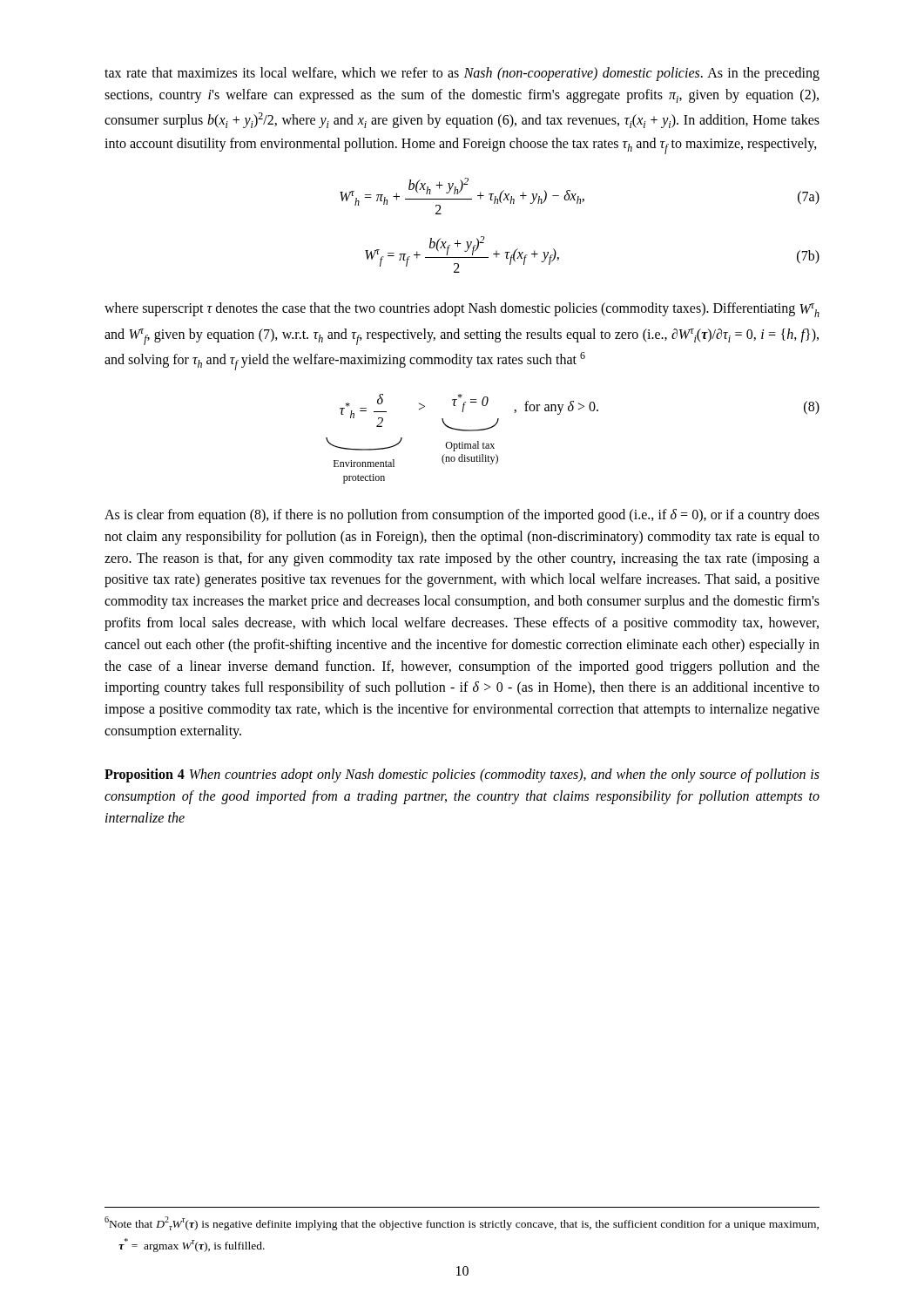924x1307 pixels.
Task: Click on the formula containing "Wτf = πf +"
Action: [x=462, y=256]
